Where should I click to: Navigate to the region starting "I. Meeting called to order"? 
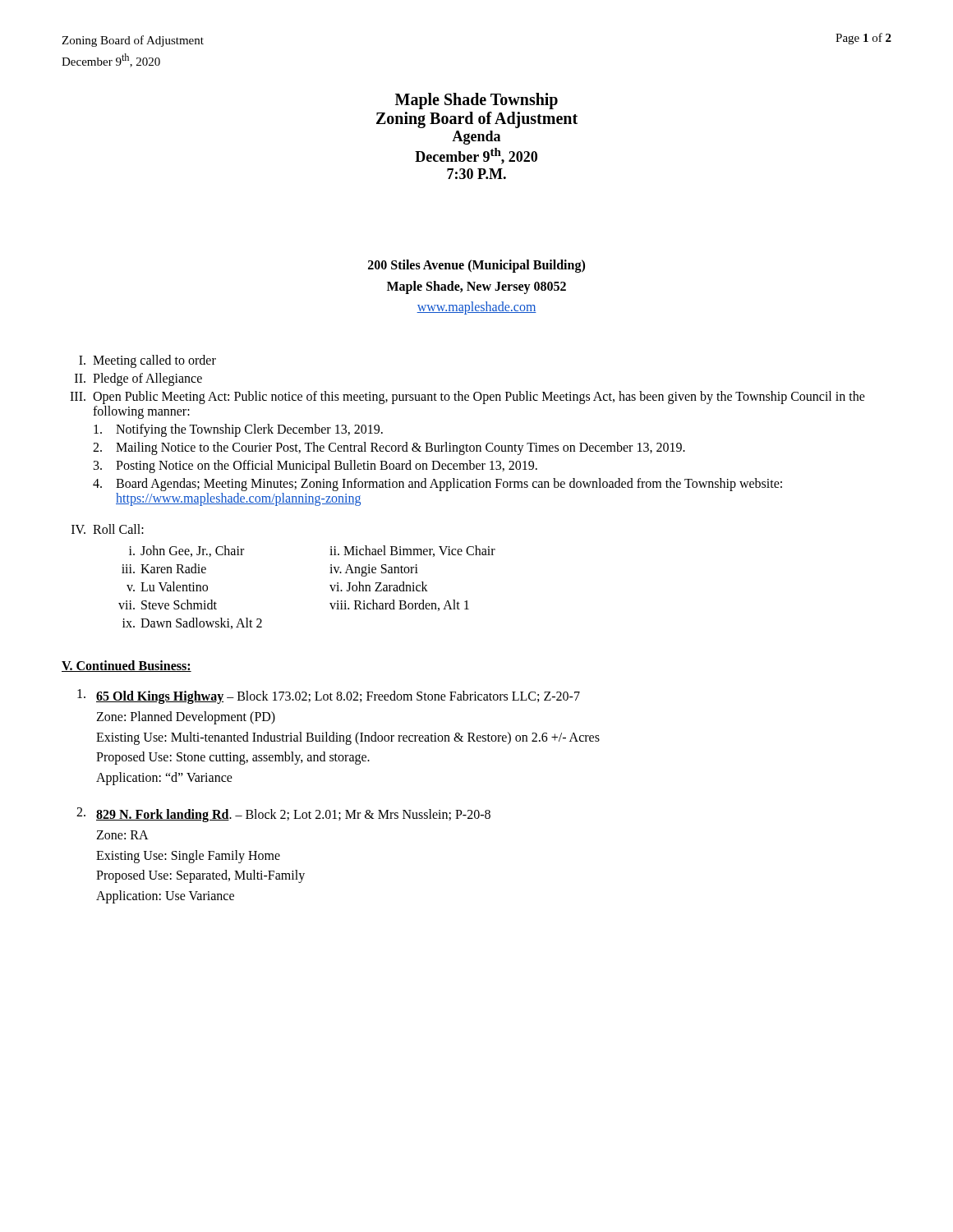(x=139, y=361)
